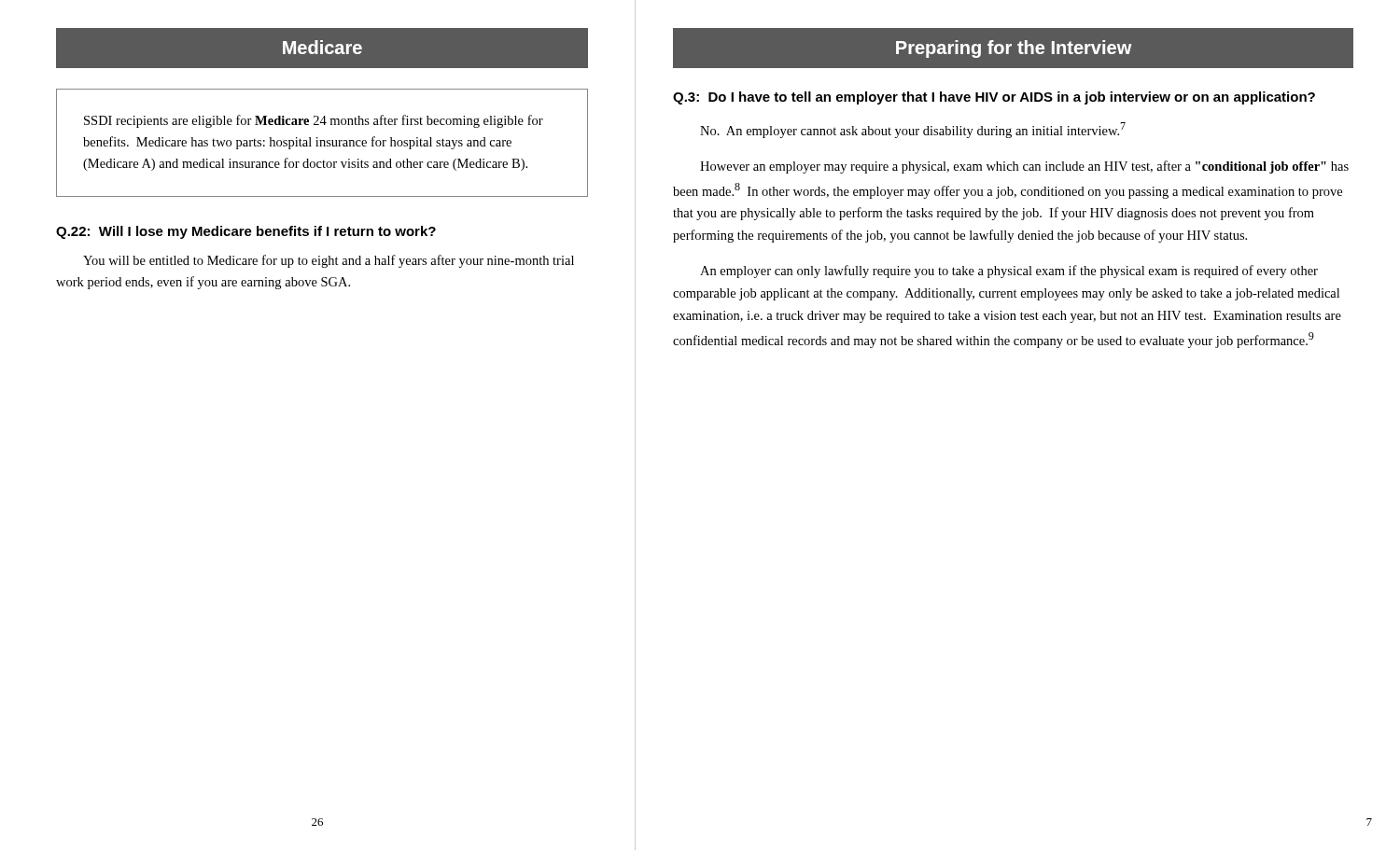
Task: Point to the element starting "SSDI recipients are eligible for"
Action: (x=313, y=142)
